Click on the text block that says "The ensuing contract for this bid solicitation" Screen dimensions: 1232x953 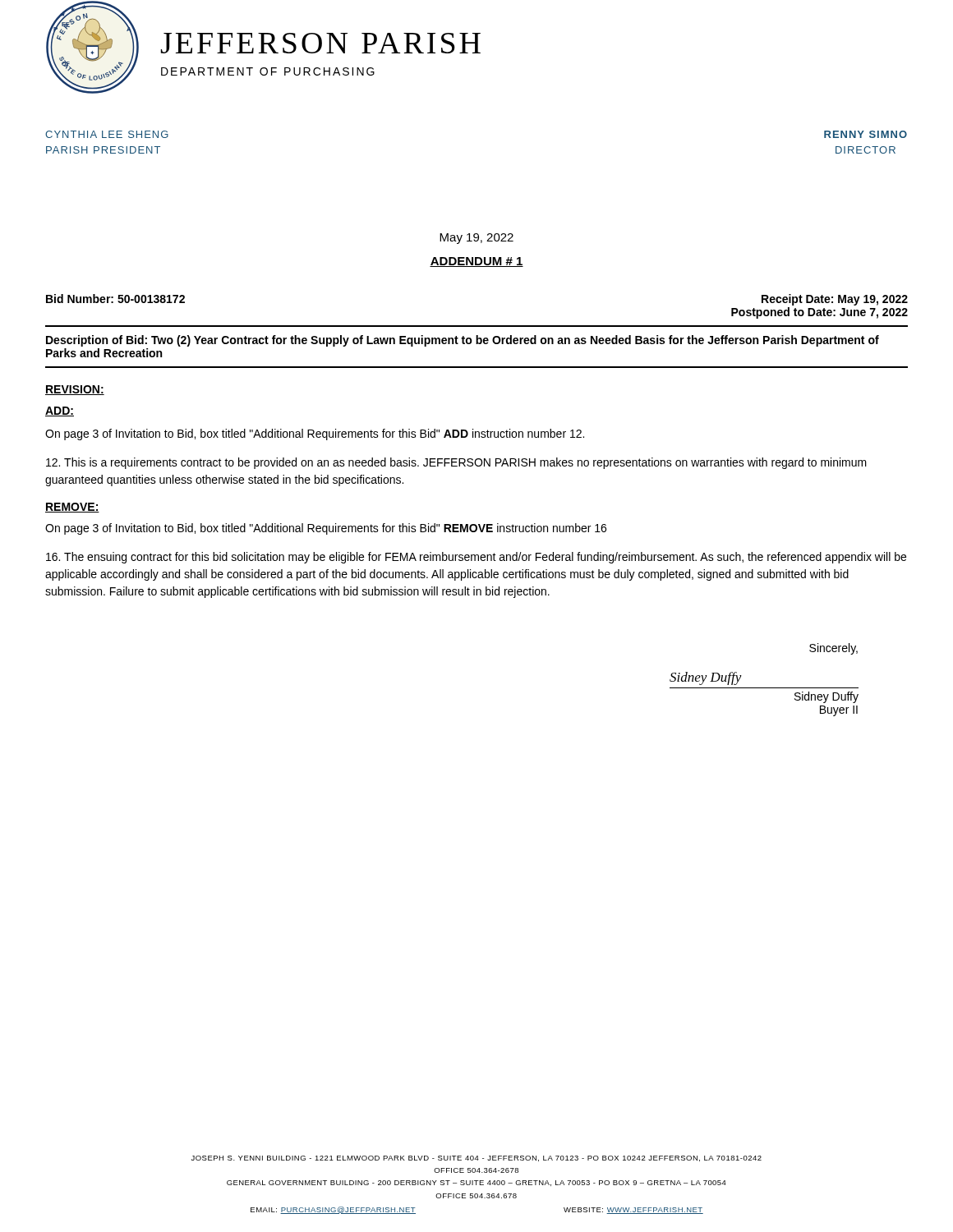click(476, 574)
